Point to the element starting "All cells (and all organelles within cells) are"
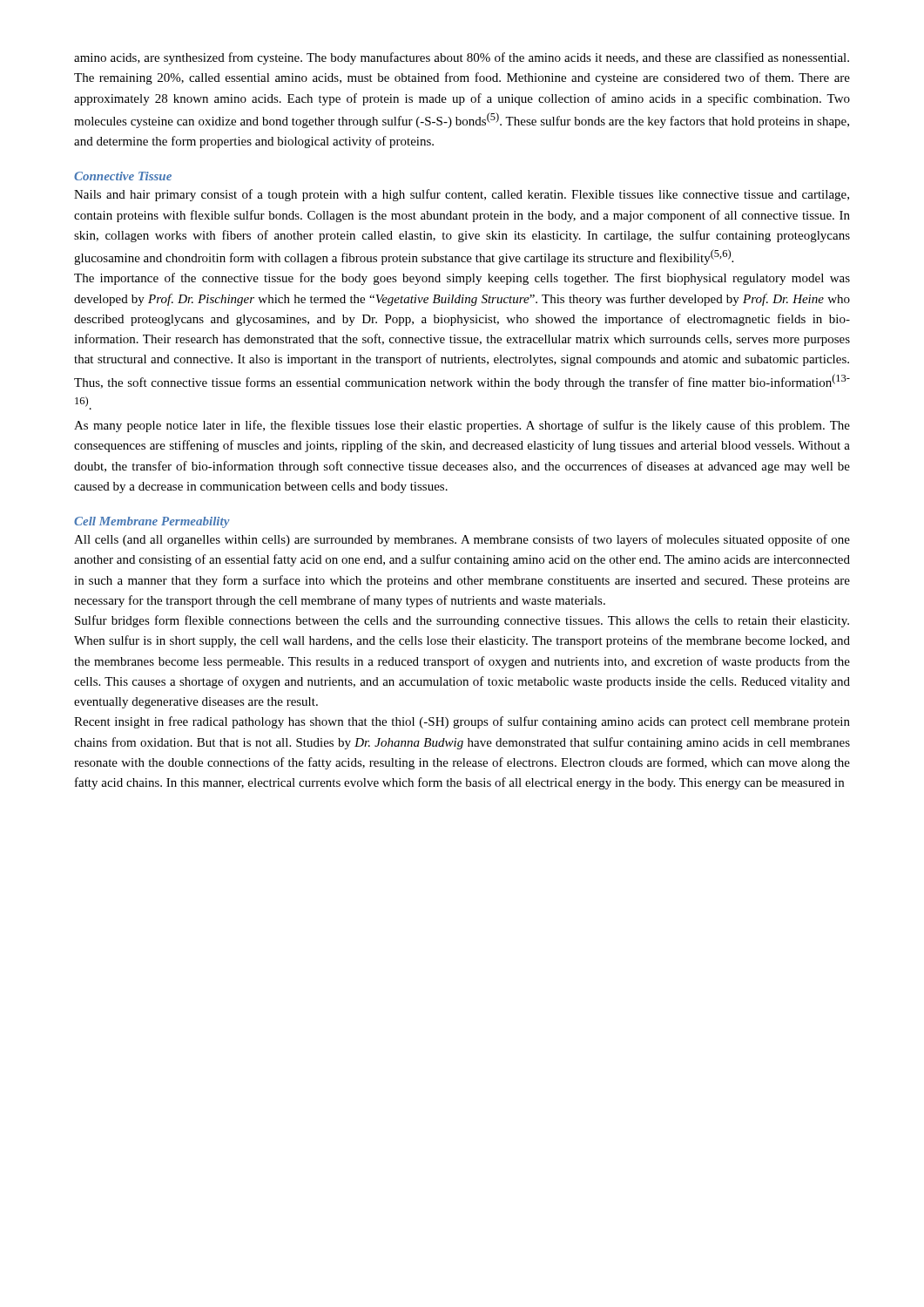Image resolution: width=924 pixels, height=1307 pixels. pos(462,661)
